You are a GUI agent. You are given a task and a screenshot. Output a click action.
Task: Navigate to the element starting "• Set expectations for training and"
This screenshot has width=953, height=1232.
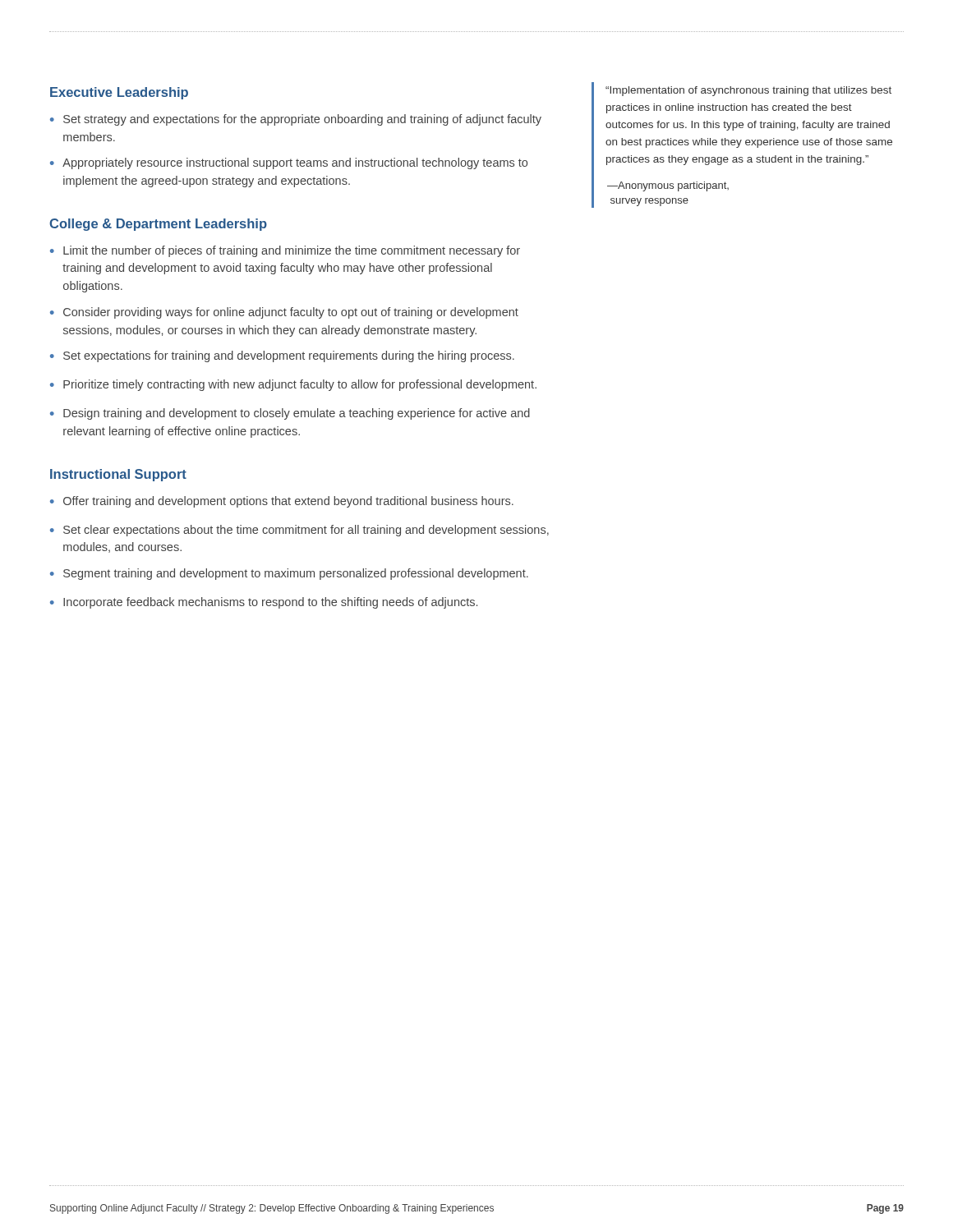300,358
